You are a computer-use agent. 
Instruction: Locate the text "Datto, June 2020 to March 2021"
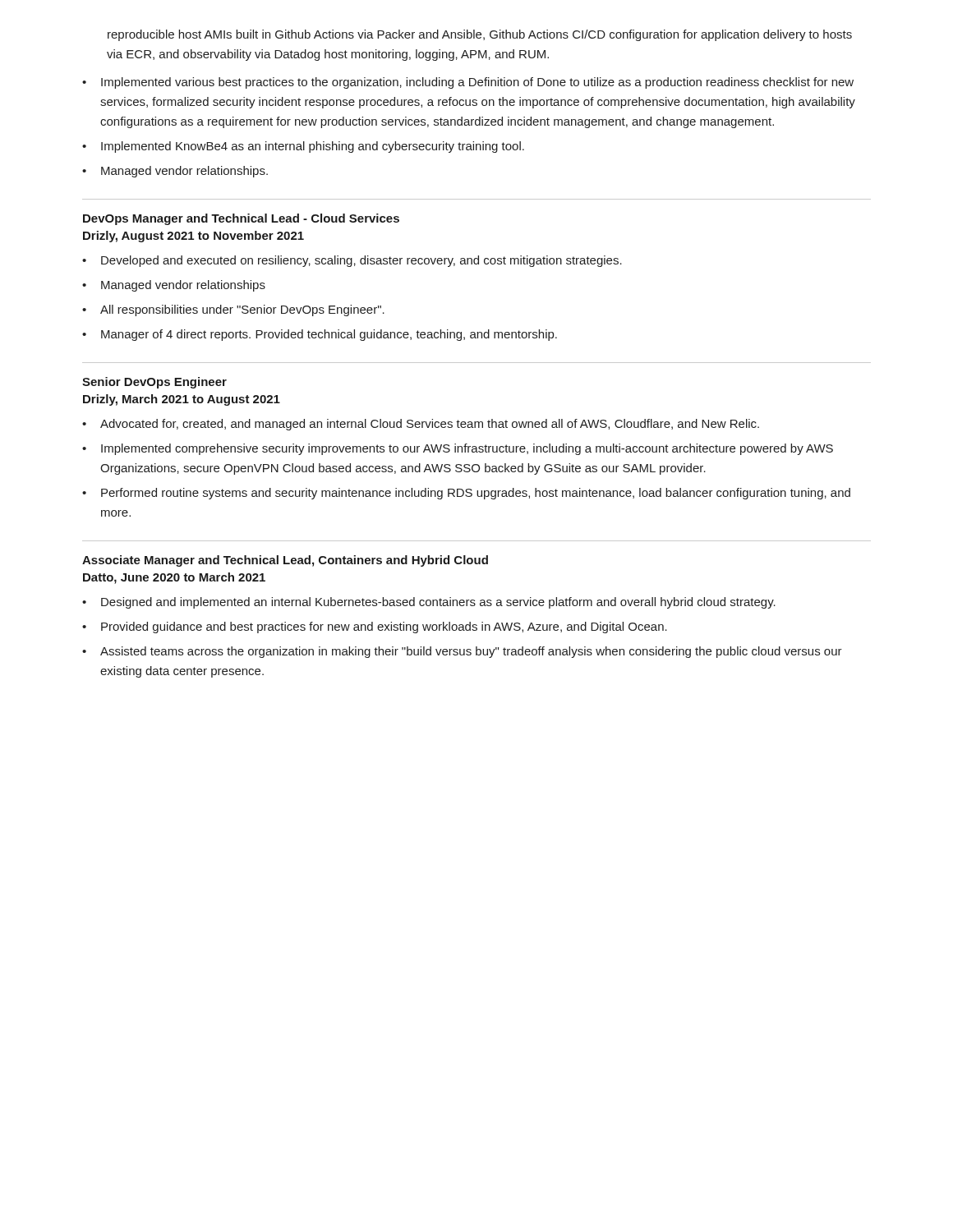tap(174, 577)
